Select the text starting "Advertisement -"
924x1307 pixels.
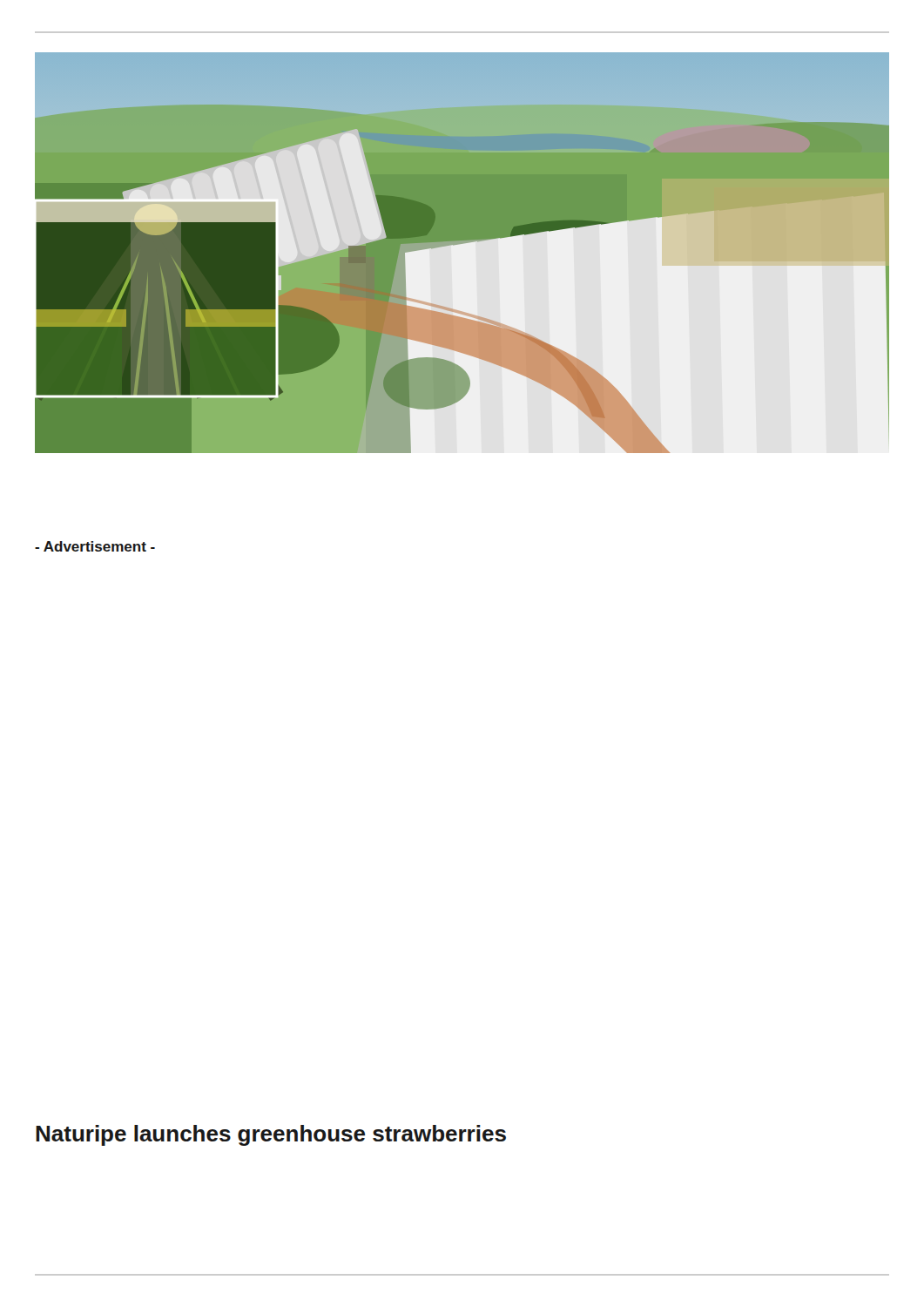tap(95, 547)
